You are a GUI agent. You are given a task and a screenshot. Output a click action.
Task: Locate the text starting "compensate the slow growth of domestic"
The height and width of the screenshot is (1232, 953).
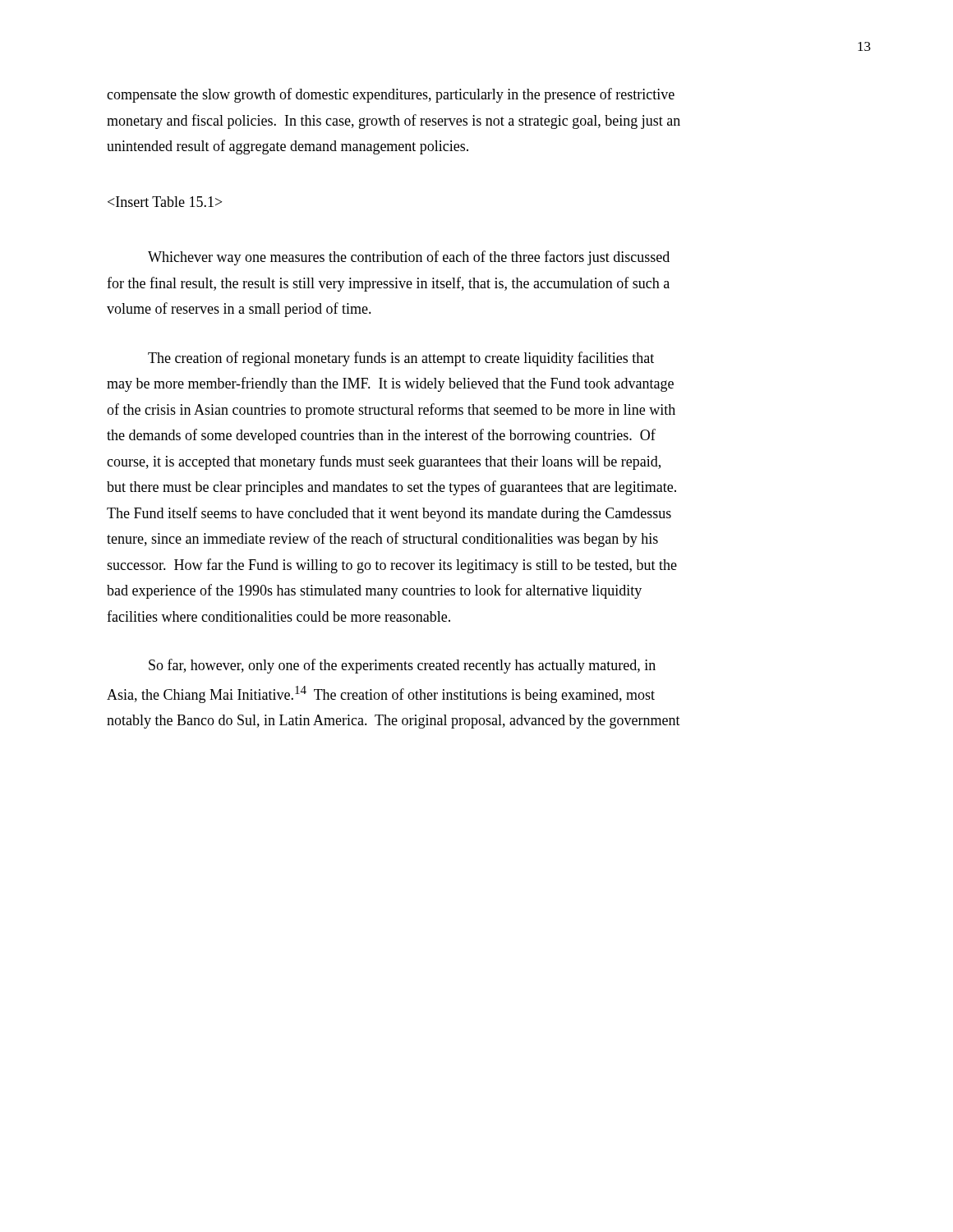pos(483,121)
